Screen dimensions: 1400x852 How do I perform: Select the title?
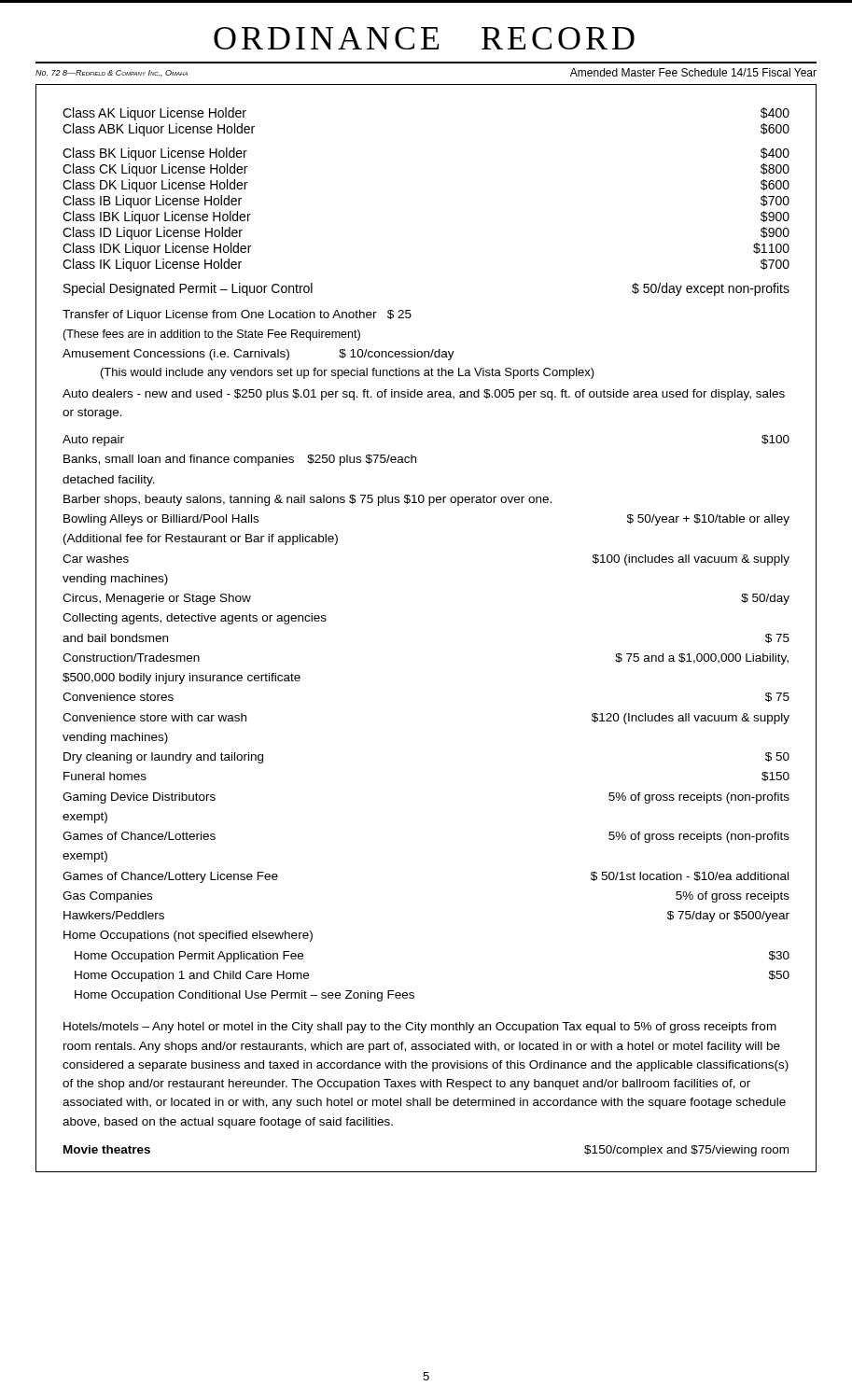coord(426,38)
